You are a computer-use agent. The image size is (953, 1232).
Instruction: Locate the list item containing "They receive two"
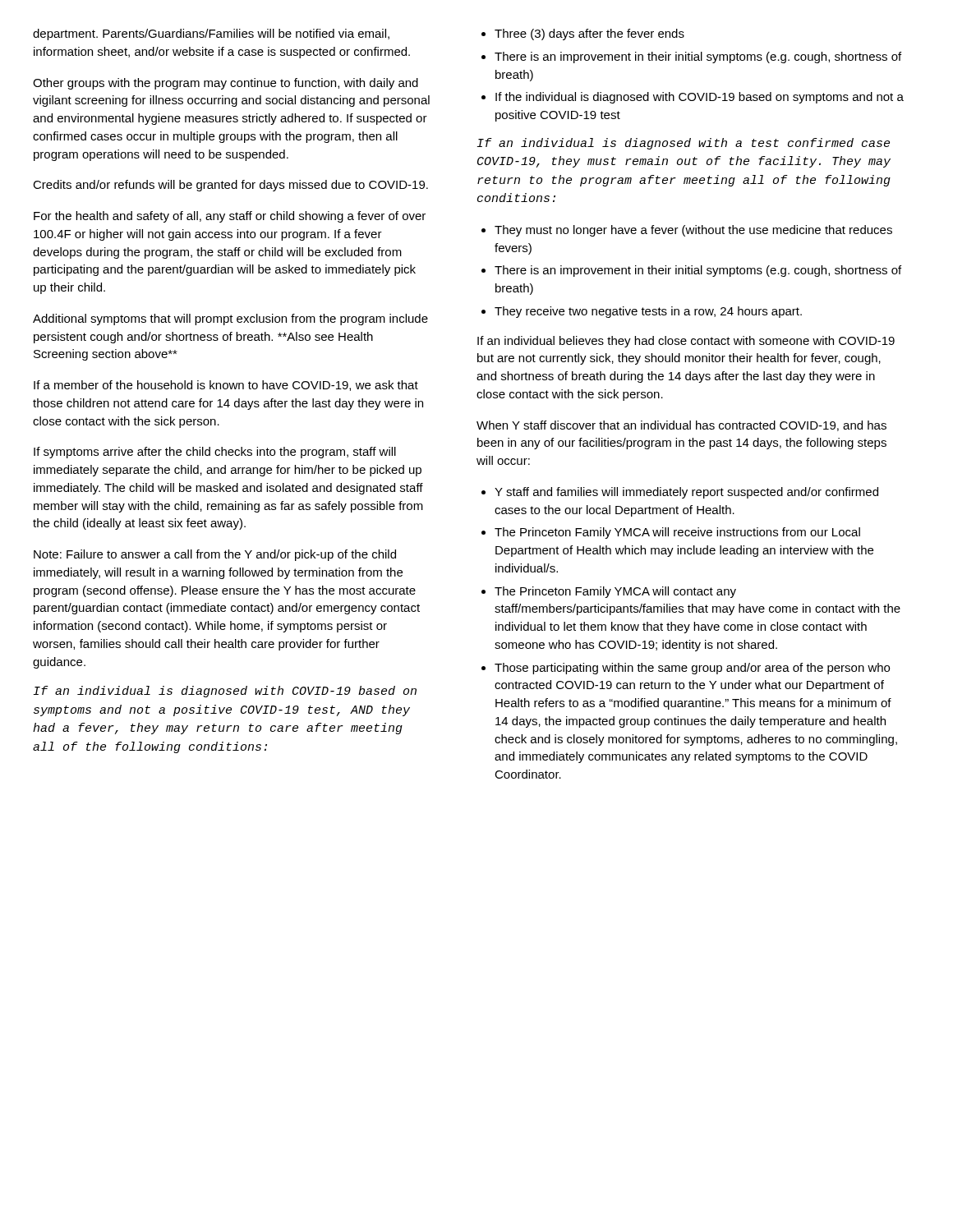click(x=649, y=311)
